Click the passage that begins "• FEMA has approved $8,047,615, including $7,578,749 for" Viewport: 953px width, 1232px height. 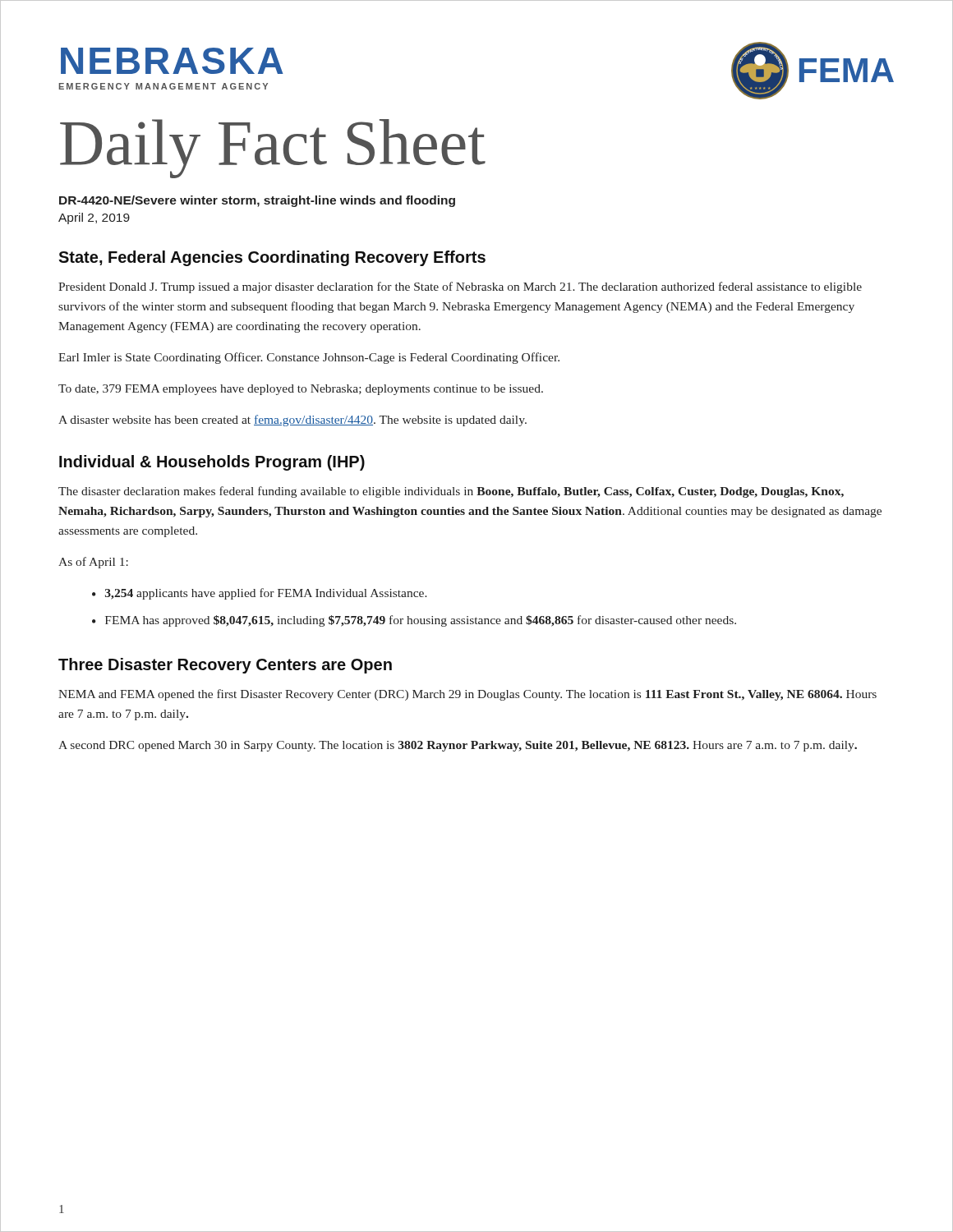coord(414,622)
